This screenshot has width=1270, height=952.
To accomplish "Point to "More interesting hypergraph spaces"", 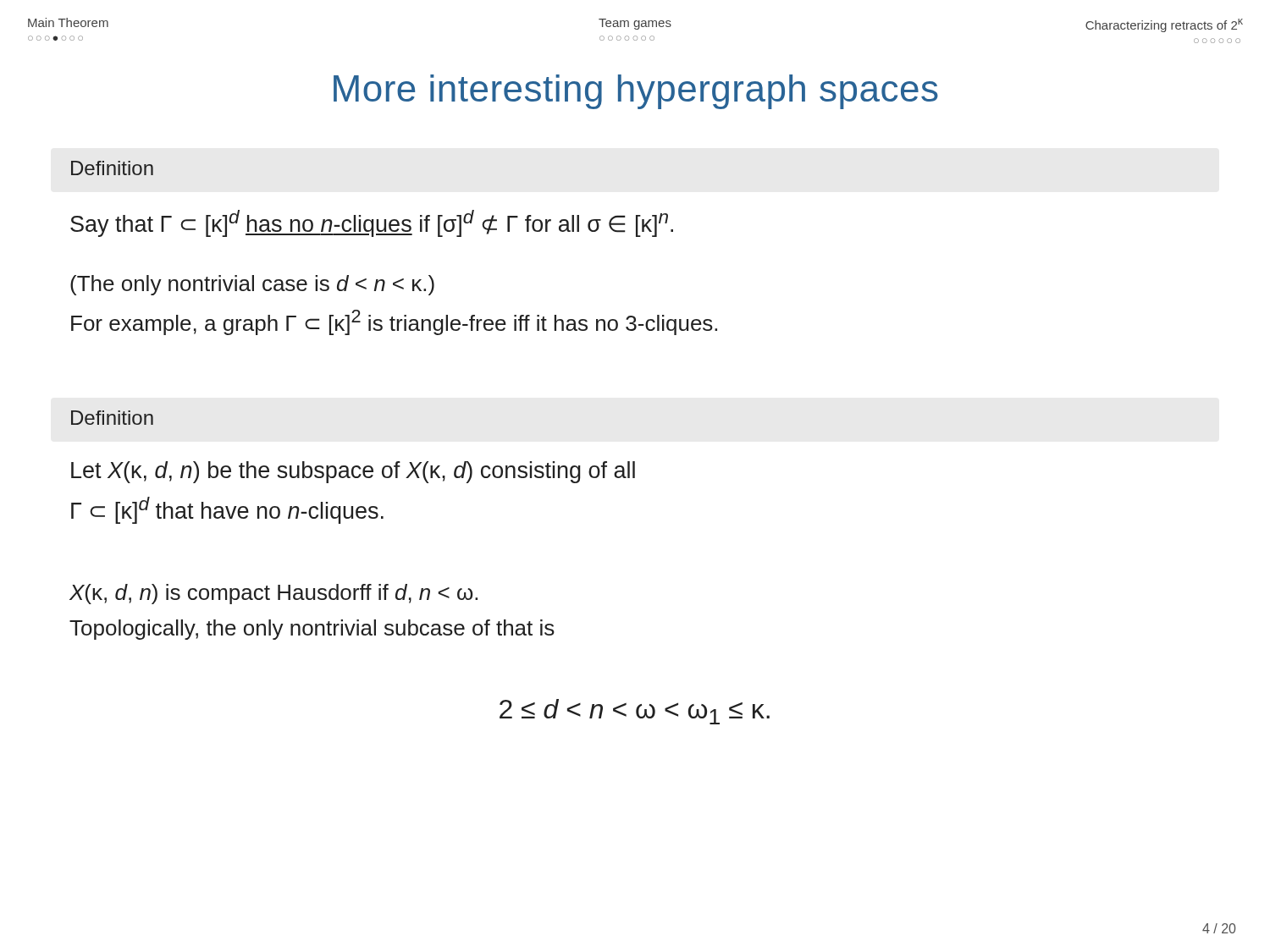I will (x=635, y=88).
